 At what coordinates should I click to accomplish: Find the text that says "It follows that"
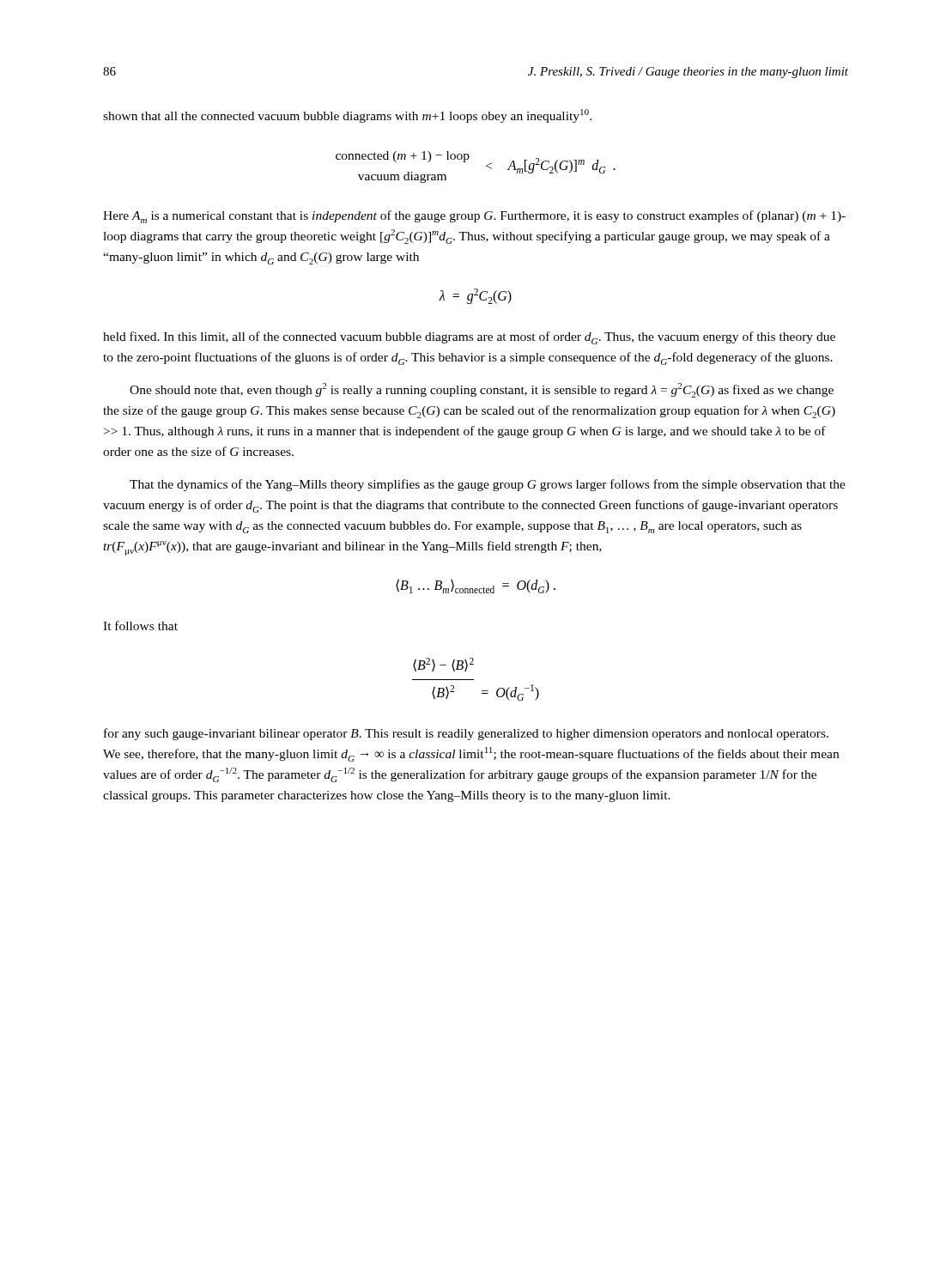click(140, 626)
